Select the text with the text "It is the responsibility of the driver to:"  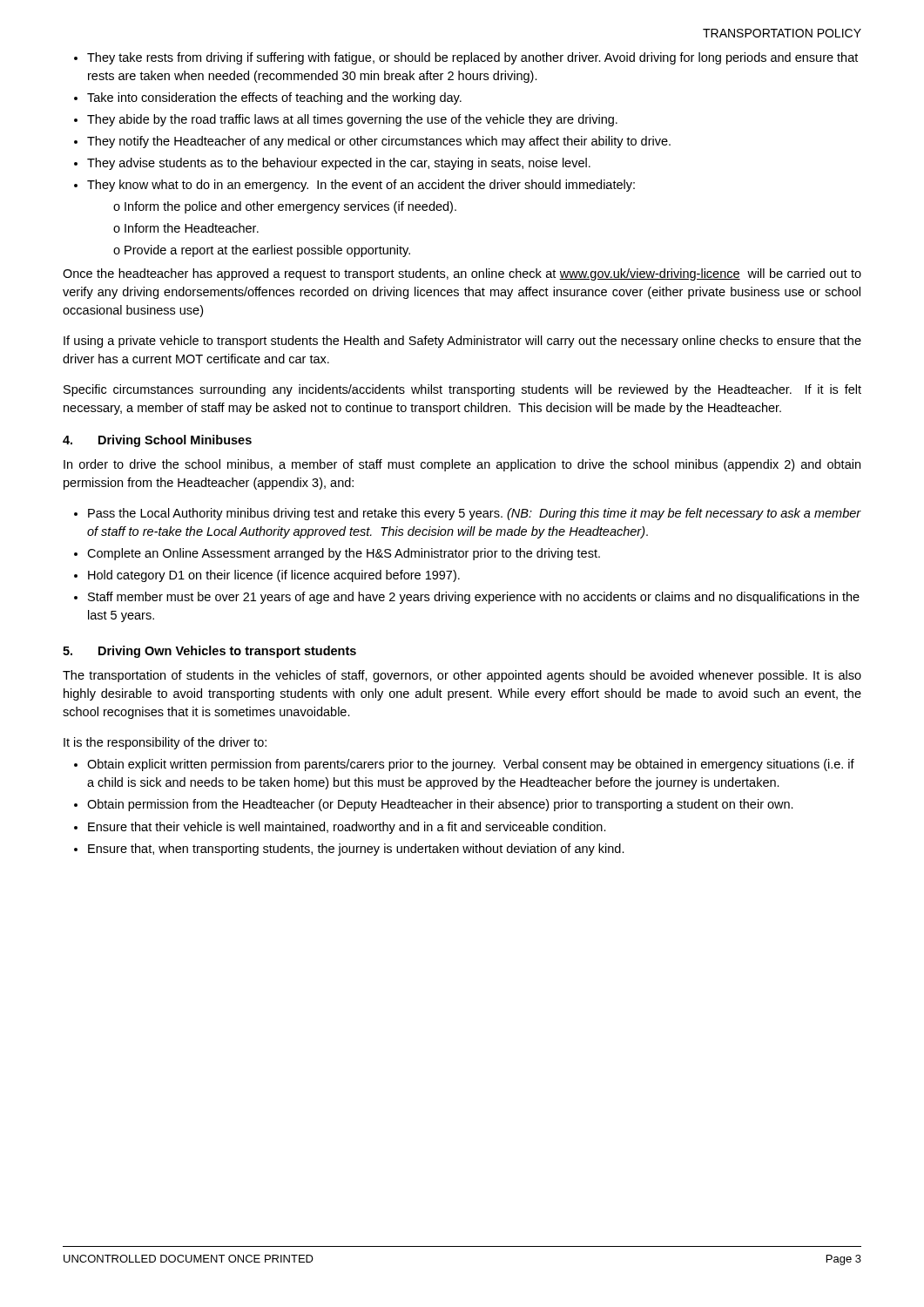tap(165, 743)
